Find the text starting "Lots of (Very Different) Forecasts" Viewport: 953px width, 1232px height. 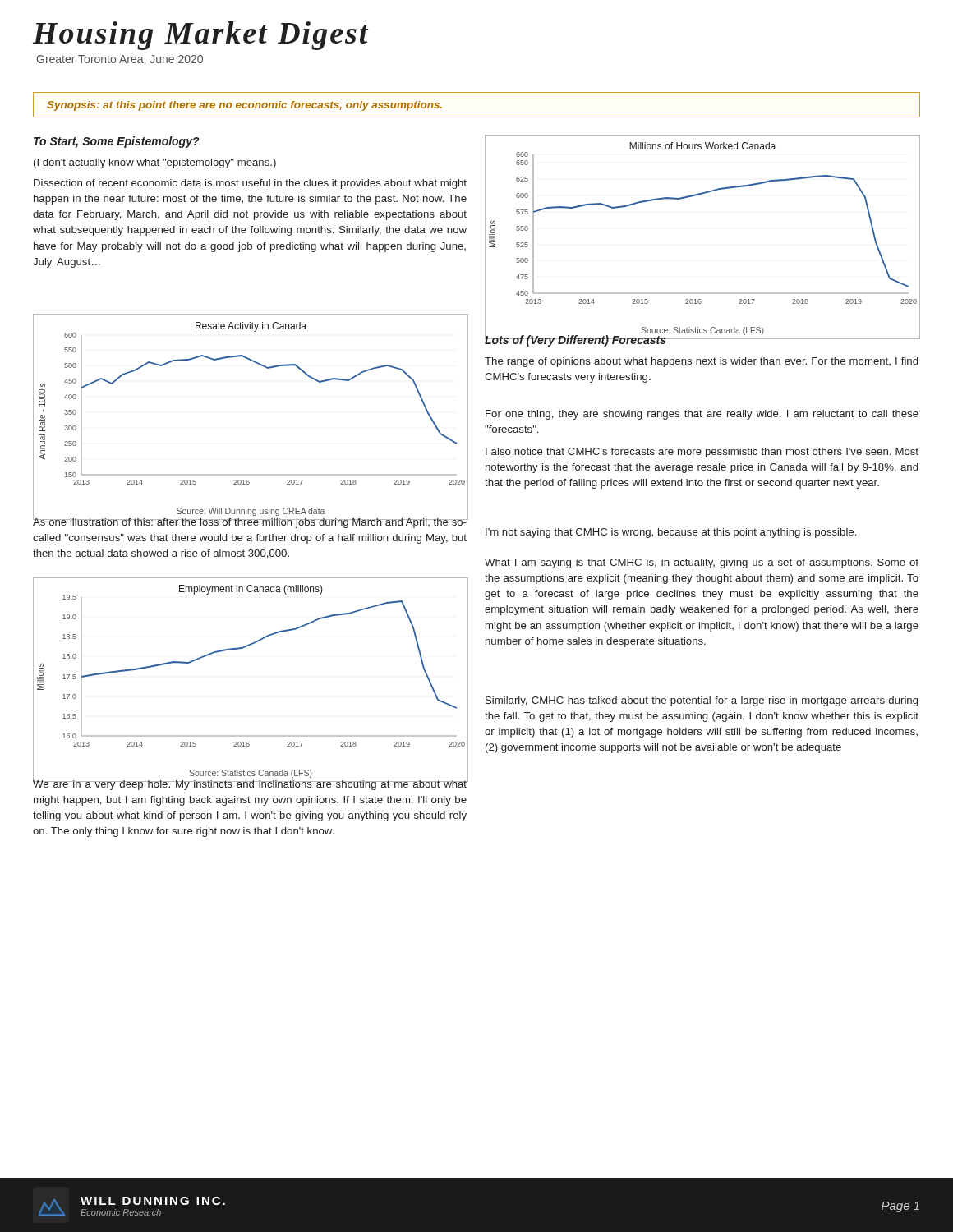575,340
